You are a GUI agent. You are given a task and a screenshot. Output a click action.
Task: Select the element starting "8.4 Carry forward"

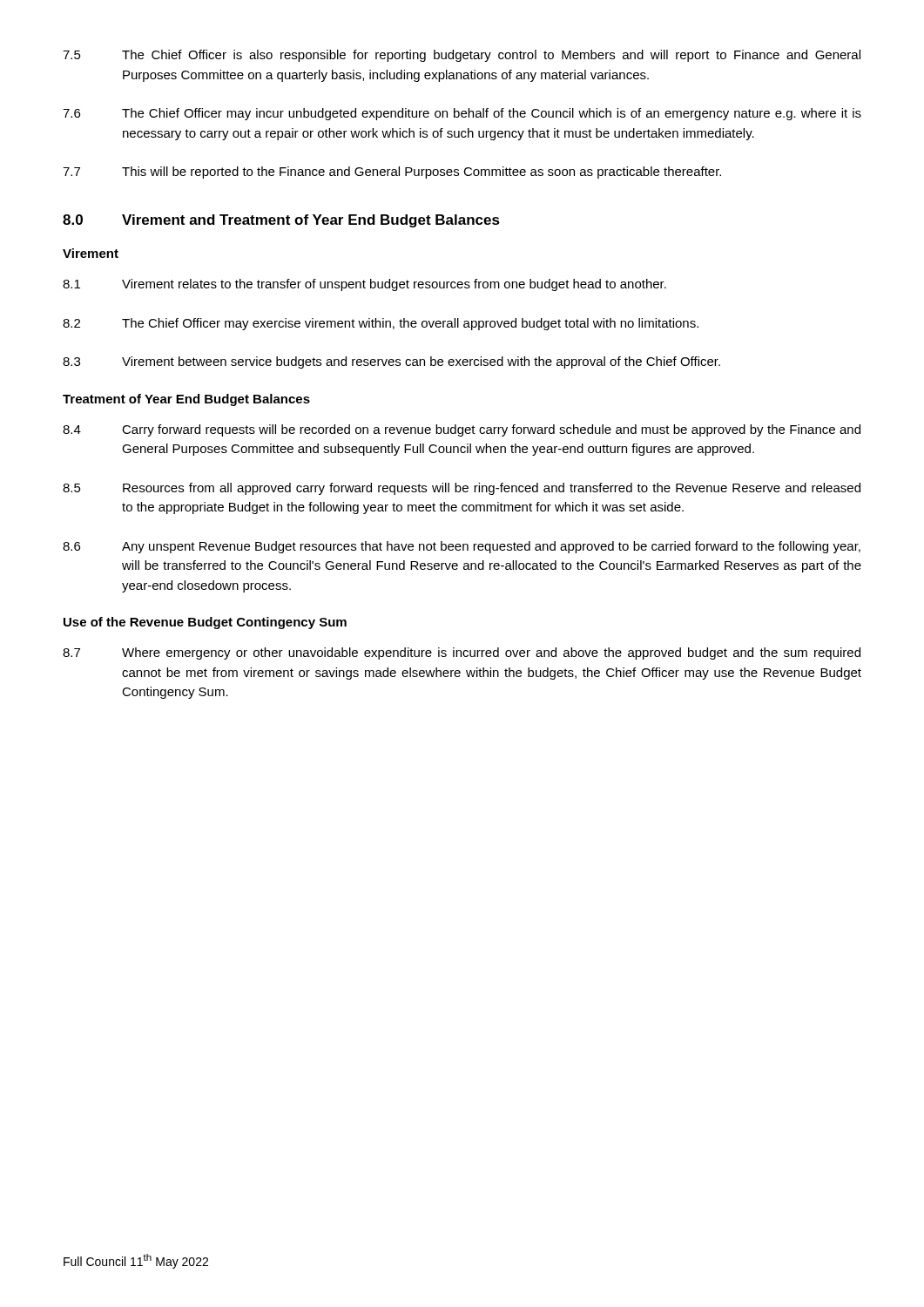point(462,439)
